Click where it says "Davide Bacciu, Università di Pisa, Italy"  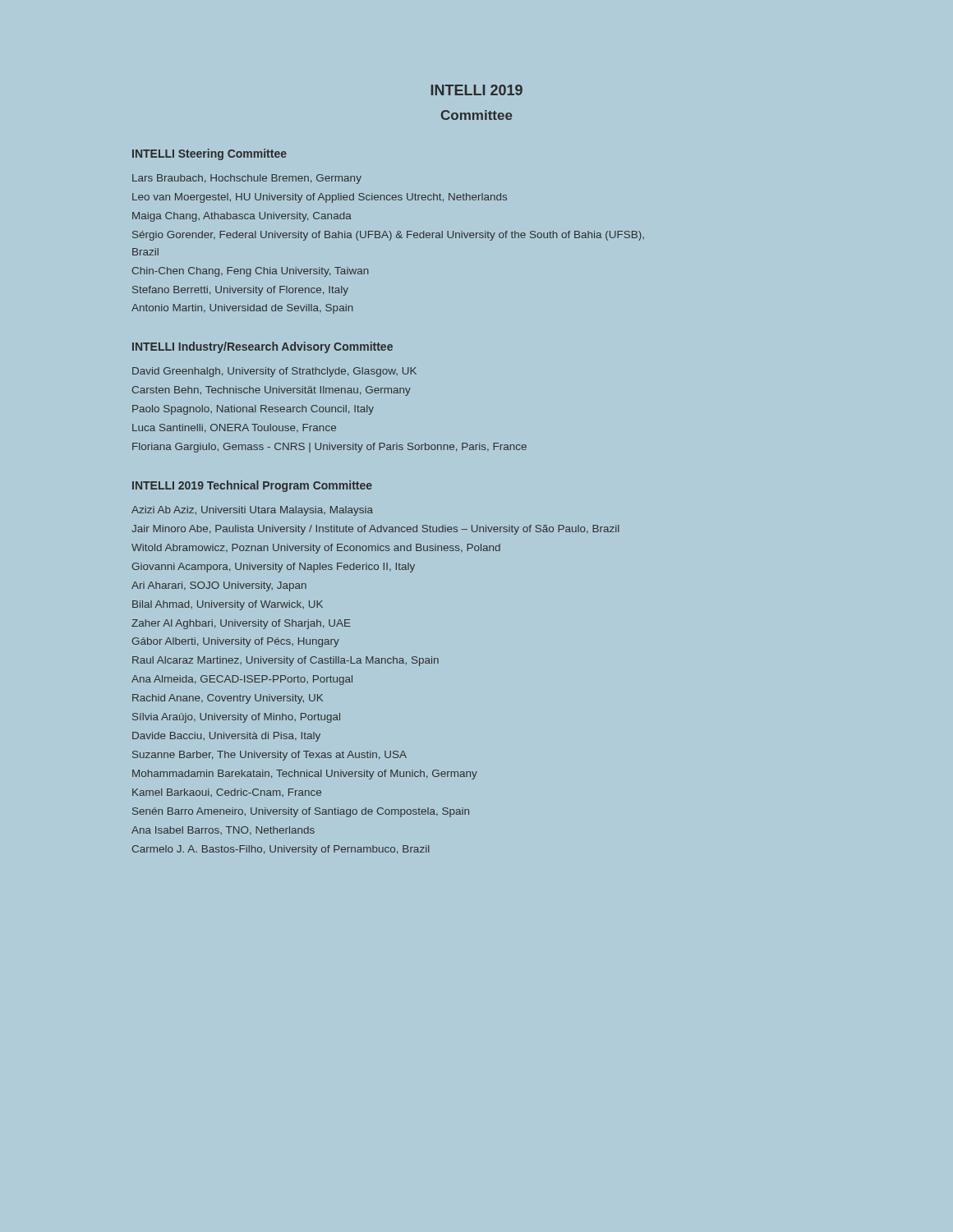(226, 736)
